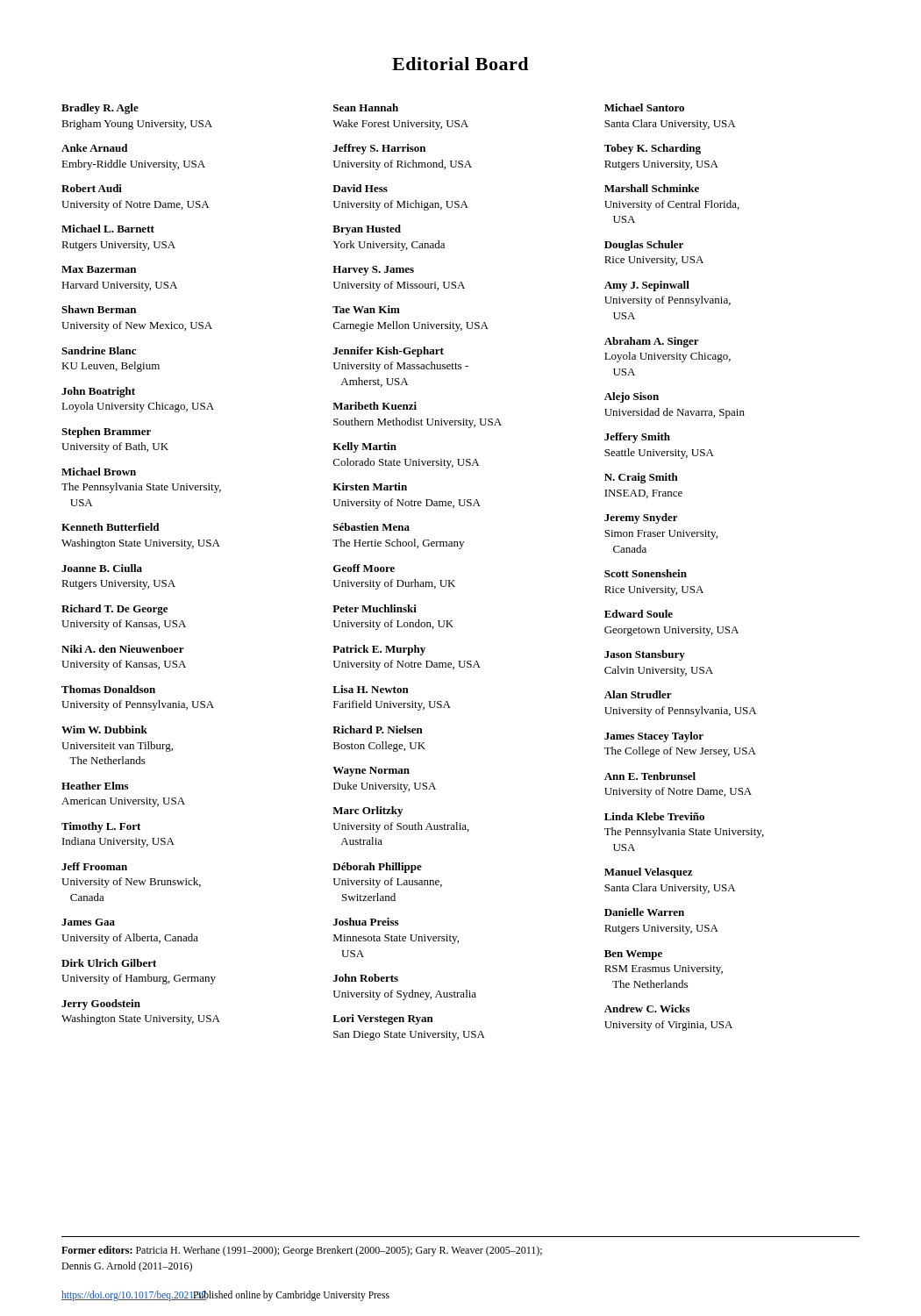Locate the block of text that opens with "Alan StrudlerUniversity of"
This screenshot has width=921, height=1316.
(732, 703)
